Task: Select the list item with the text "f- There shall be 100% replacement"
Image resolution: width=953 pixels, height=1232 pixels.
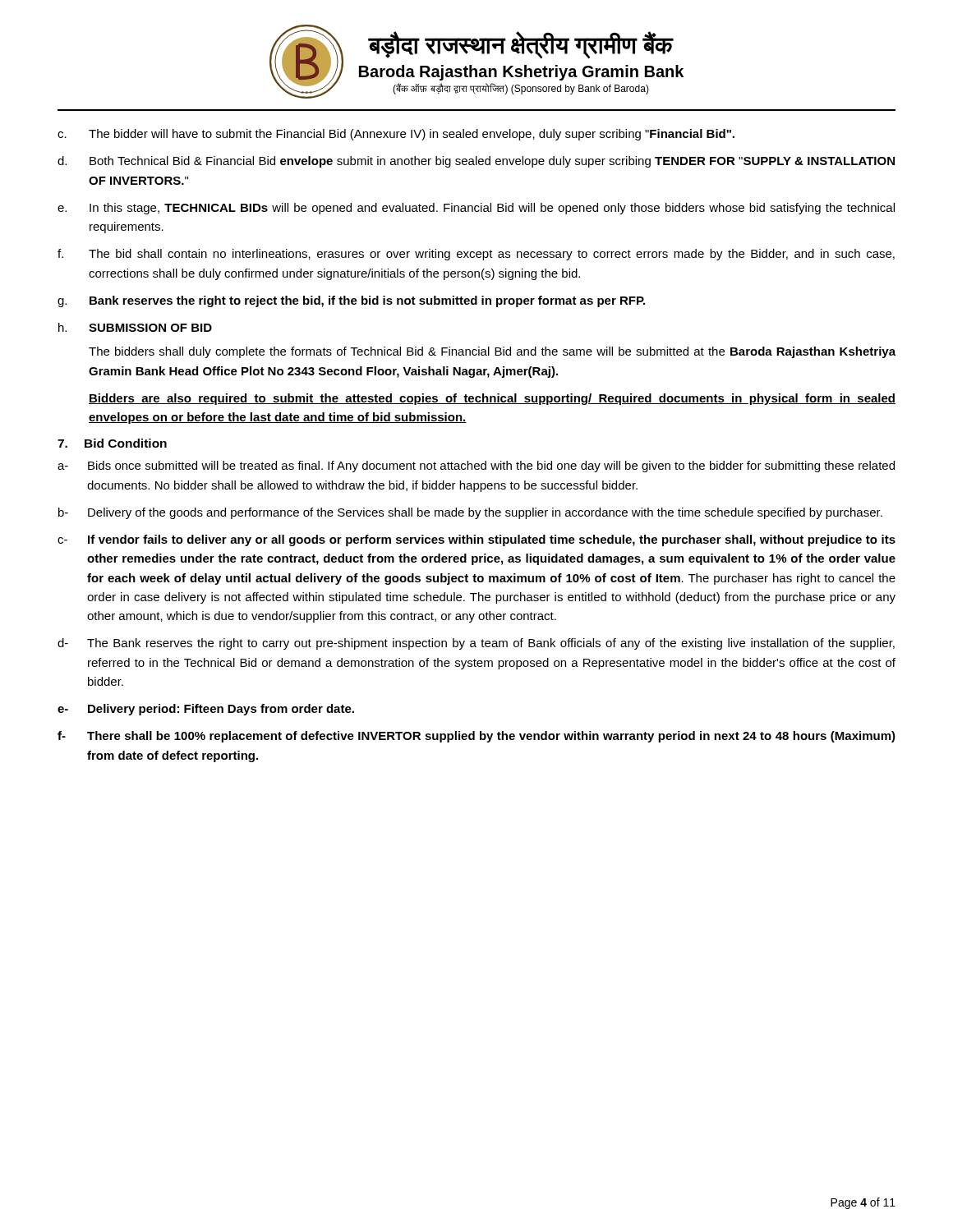Action: tap(476, 745)
